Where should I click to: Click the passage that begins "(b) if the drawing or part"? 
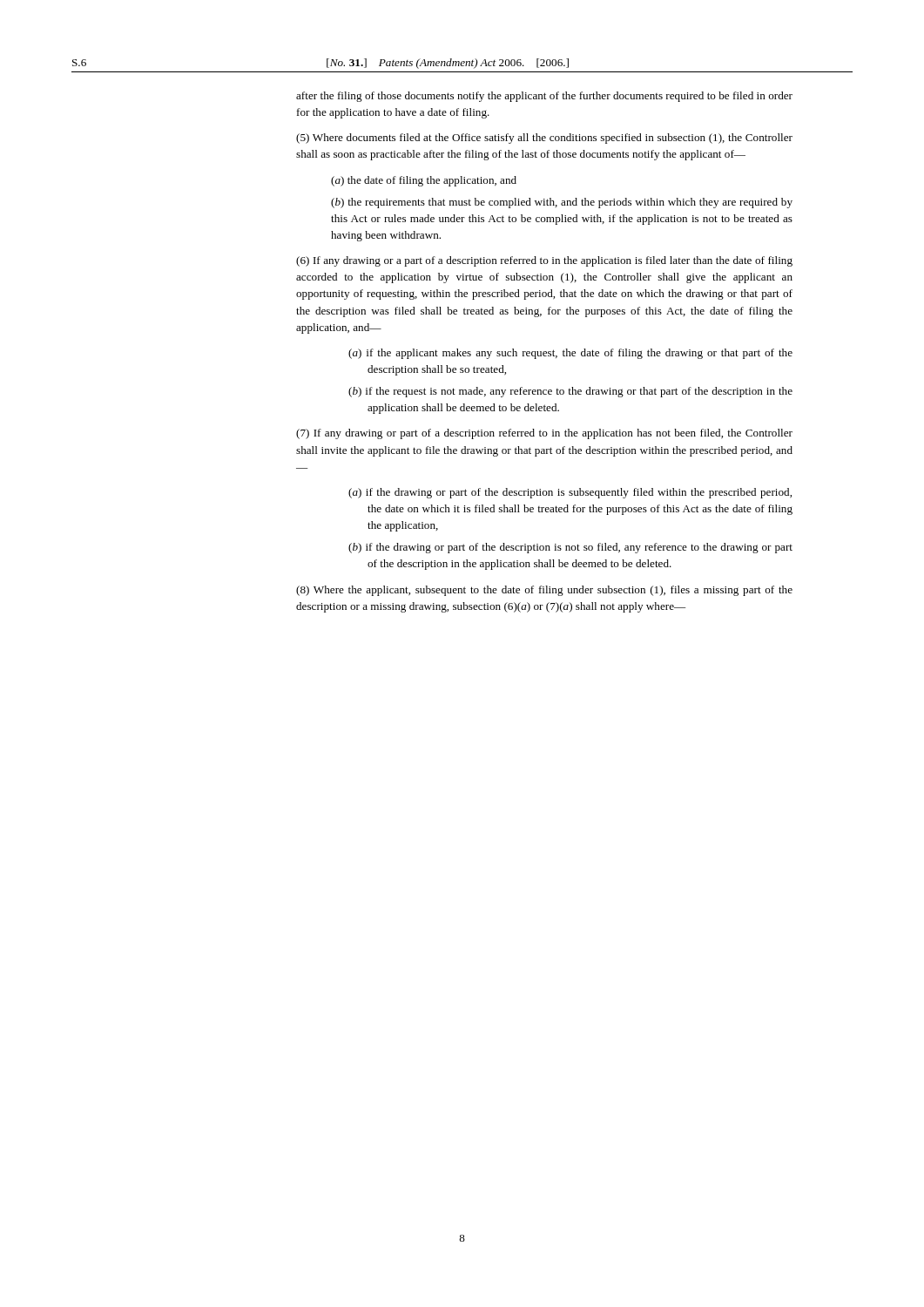(x=570, y=555)
